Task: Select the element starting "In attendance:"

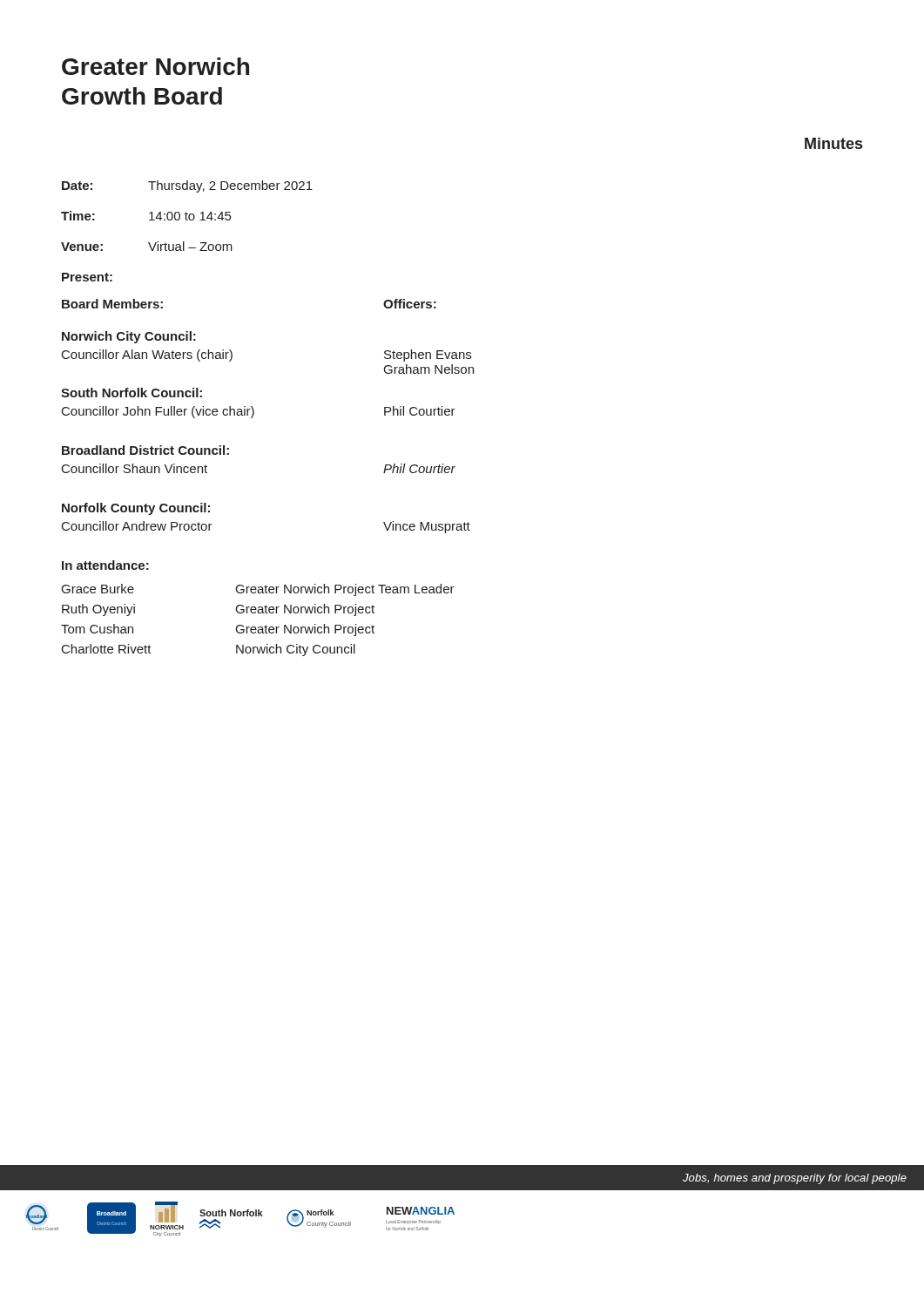Action: tap(105, 565)
